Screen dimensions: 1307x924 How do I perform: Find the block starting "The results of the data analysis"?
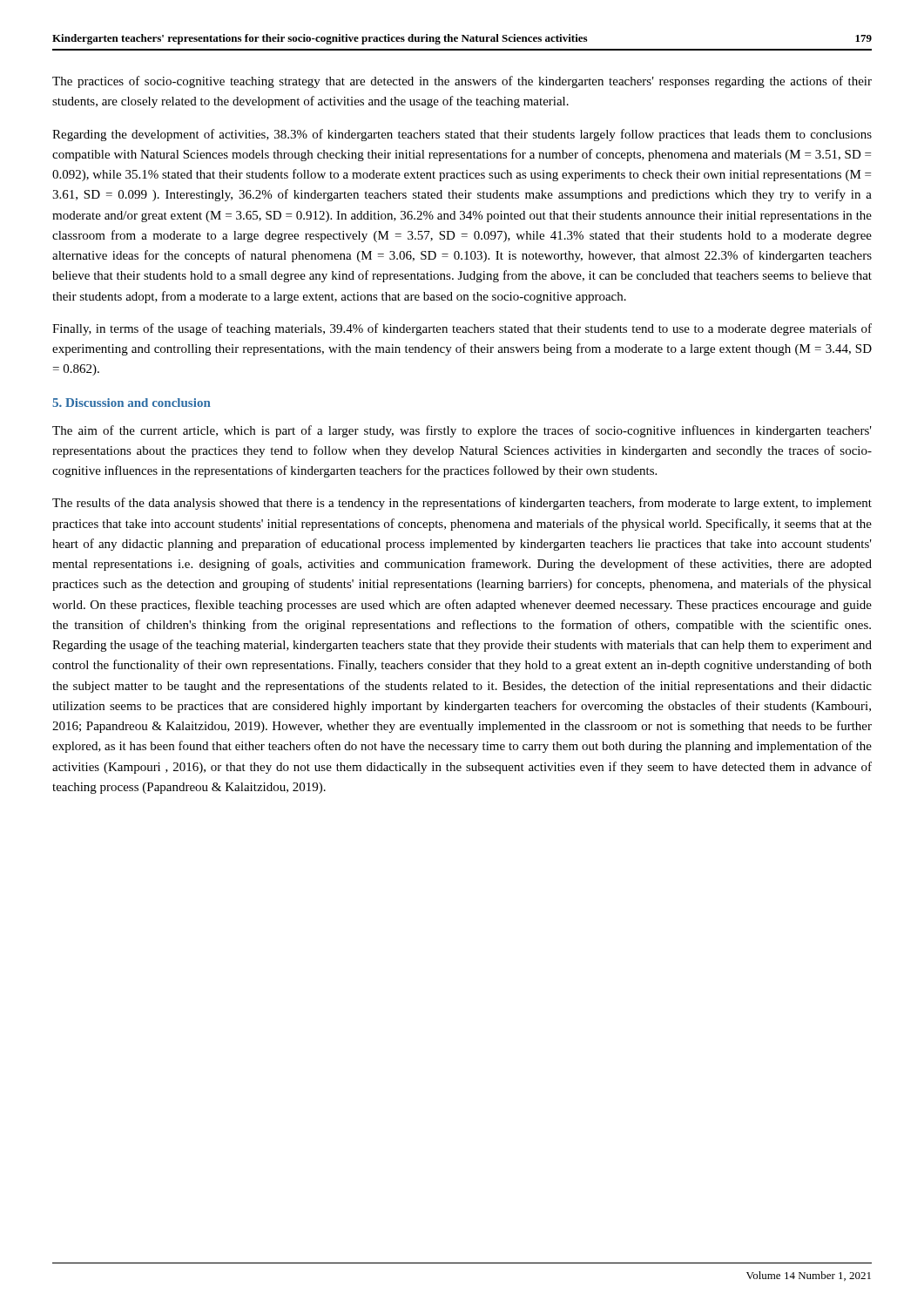tap(462, 645)
